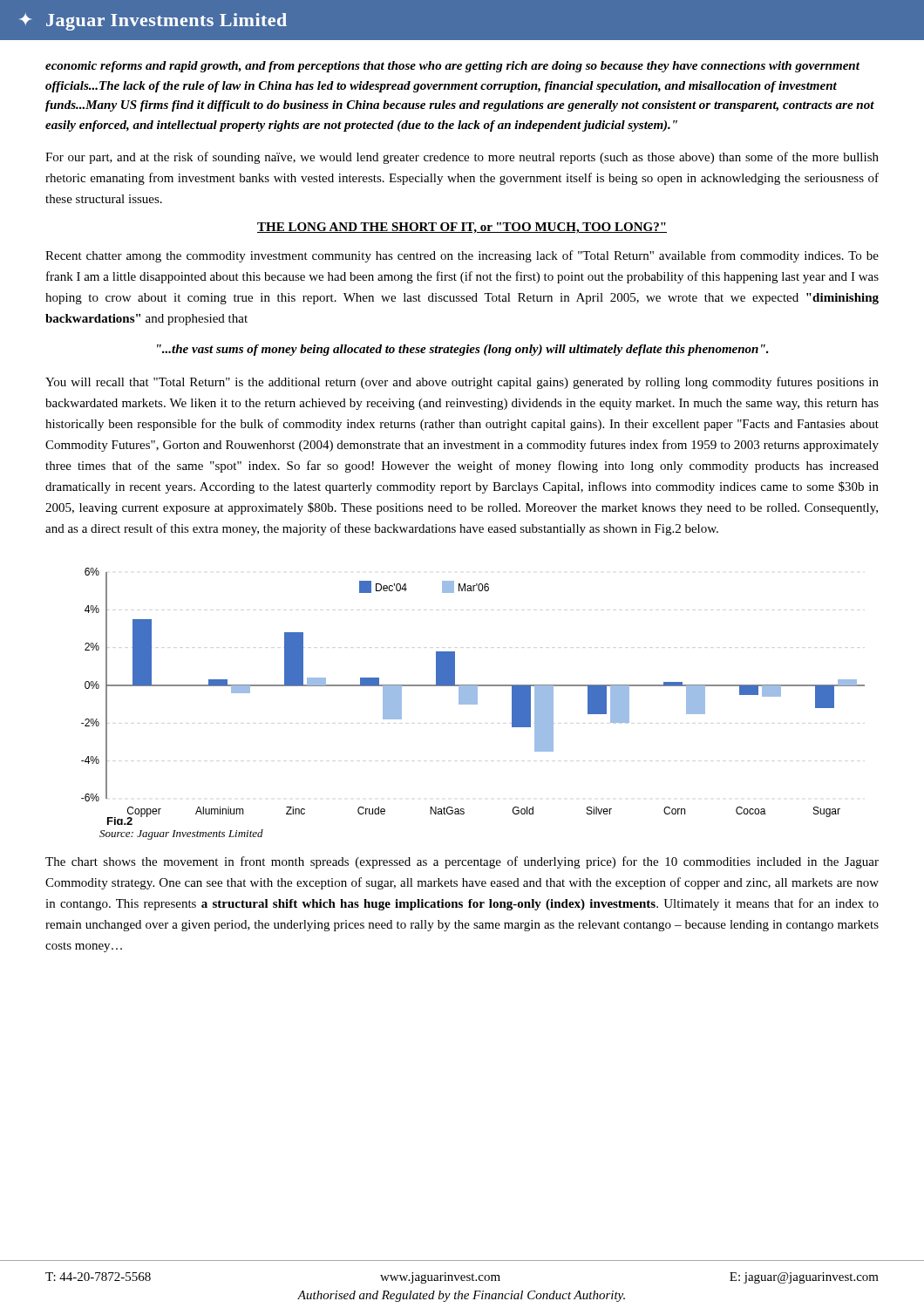Screen dimensions: 1308x924
Task: Locate the grouped bar chart
Action: (462, 689)
